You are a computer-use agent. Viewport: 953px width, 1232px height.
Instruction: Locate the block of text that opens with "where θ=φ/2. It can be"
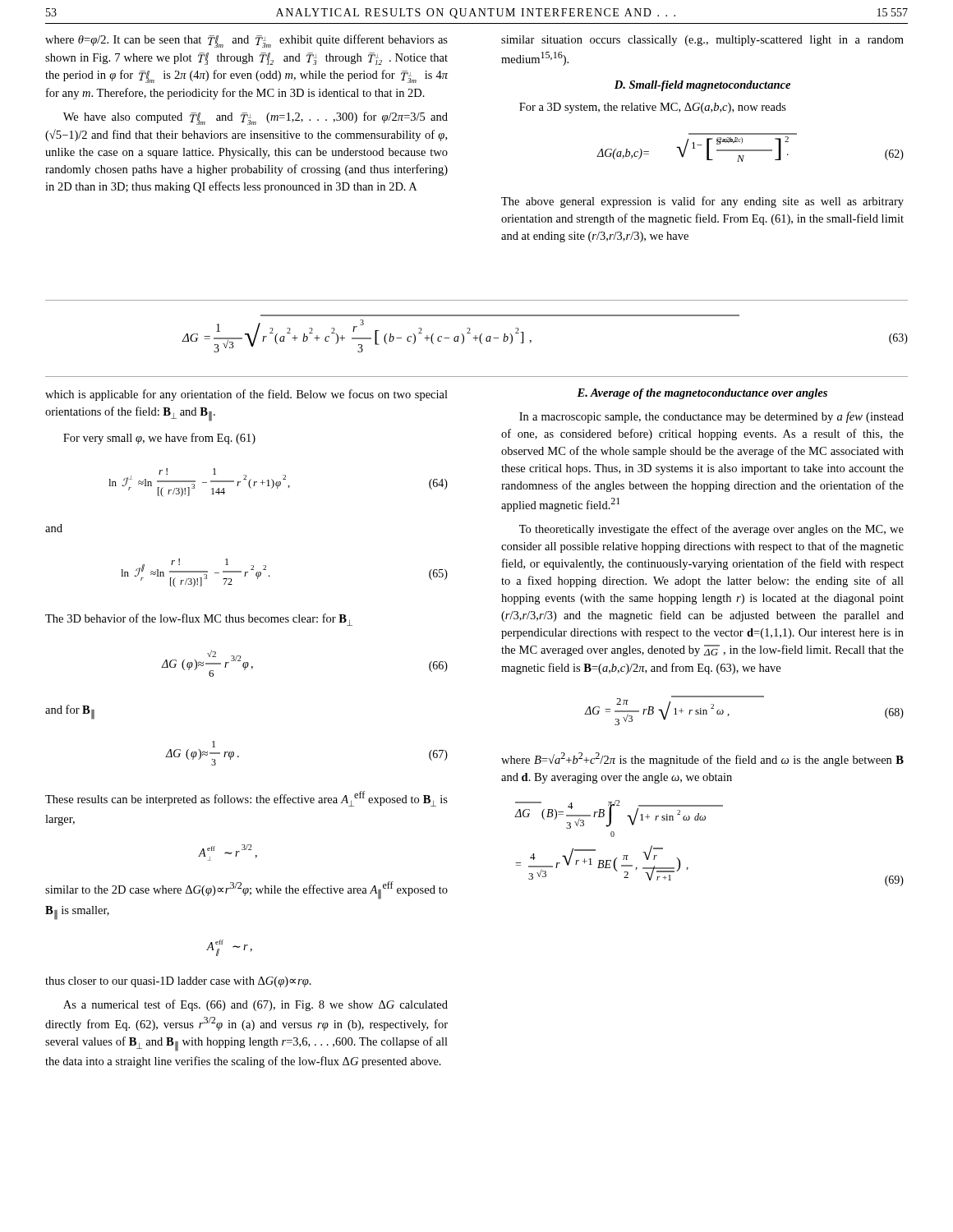(246, 66)
